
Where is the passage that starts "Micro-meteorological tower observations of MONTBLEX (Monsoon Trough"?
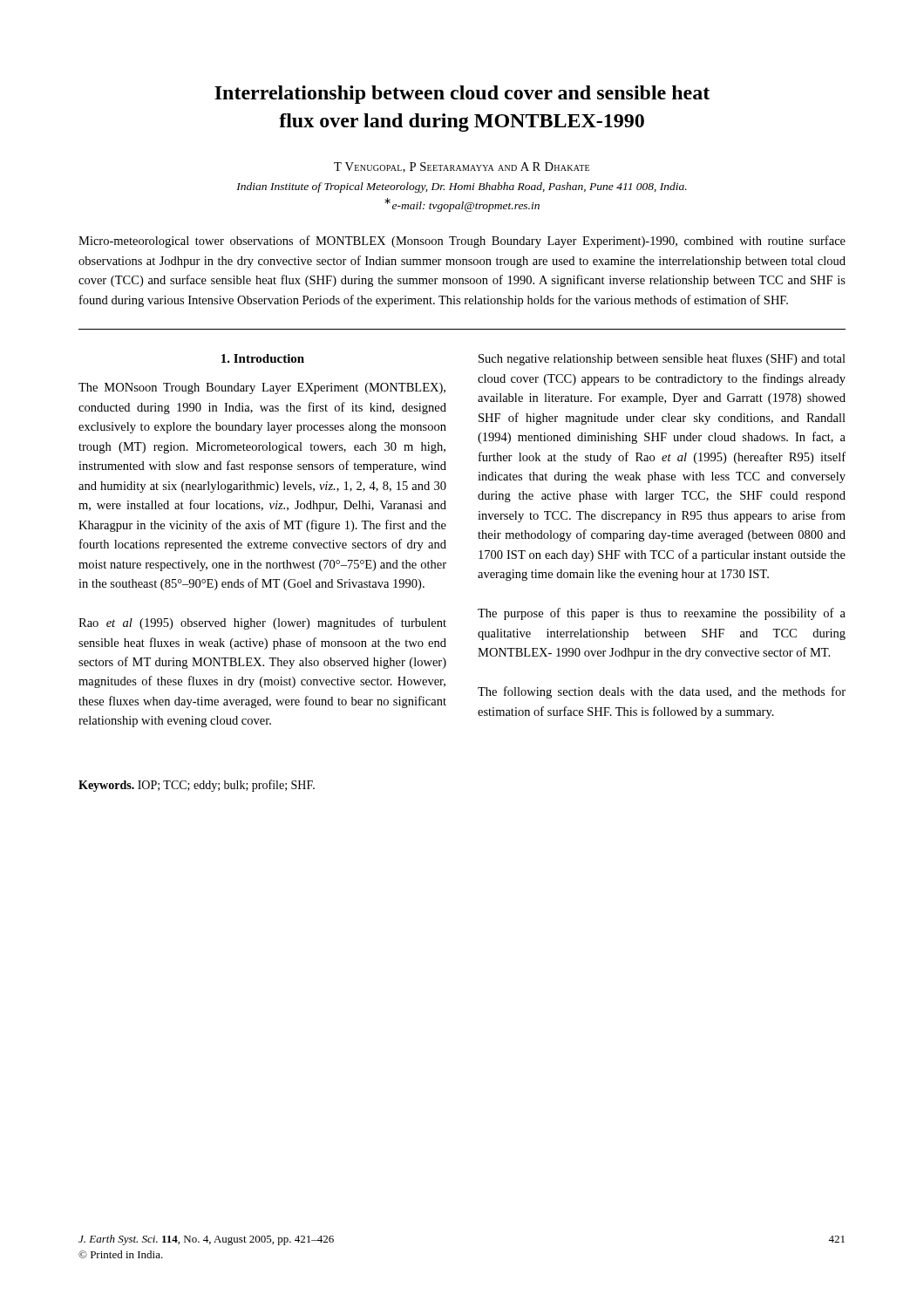462,270
